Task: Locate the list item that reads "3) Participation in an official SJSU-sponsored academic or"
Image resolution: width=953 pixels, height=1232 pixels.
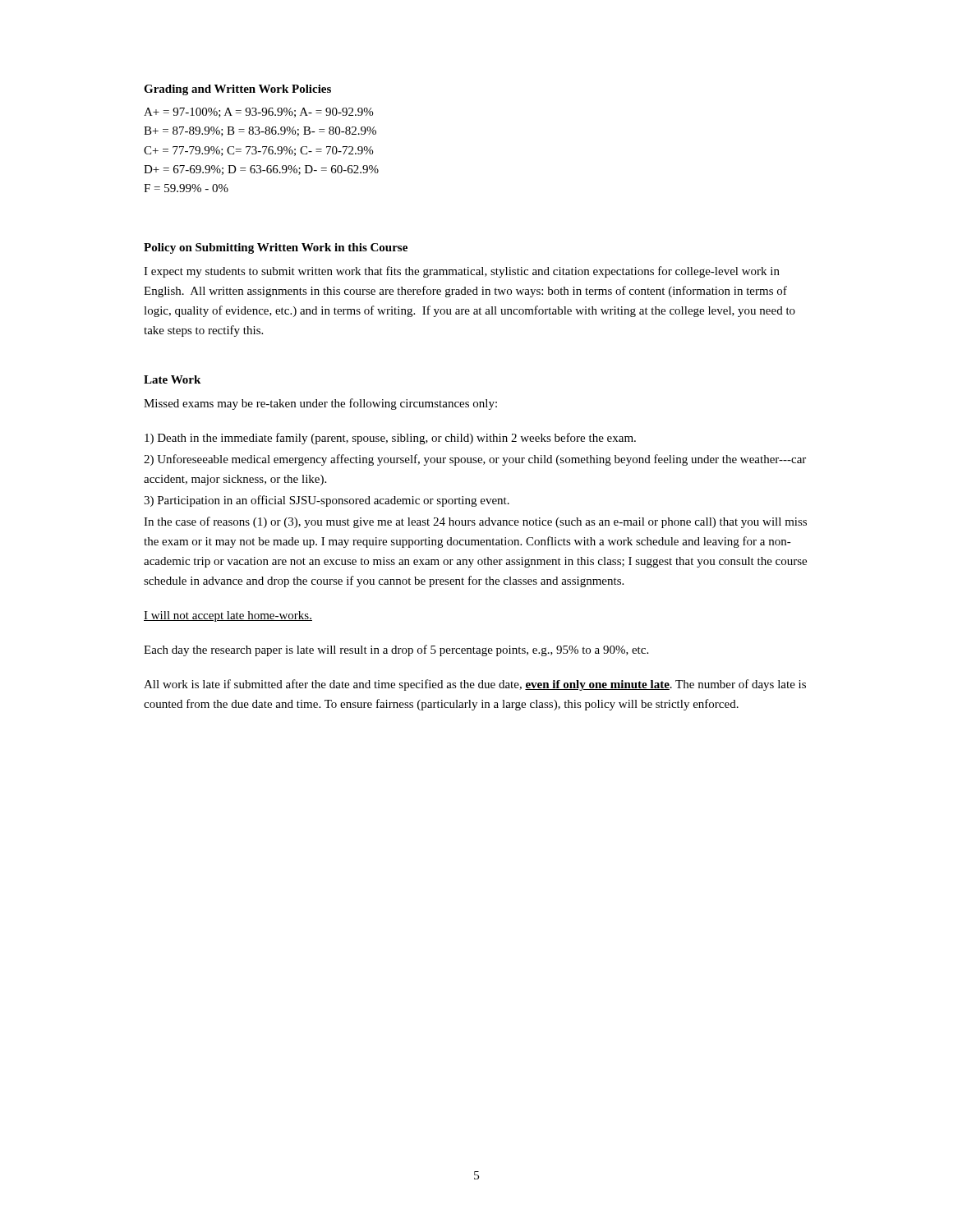Action: [x=327, y=500]
